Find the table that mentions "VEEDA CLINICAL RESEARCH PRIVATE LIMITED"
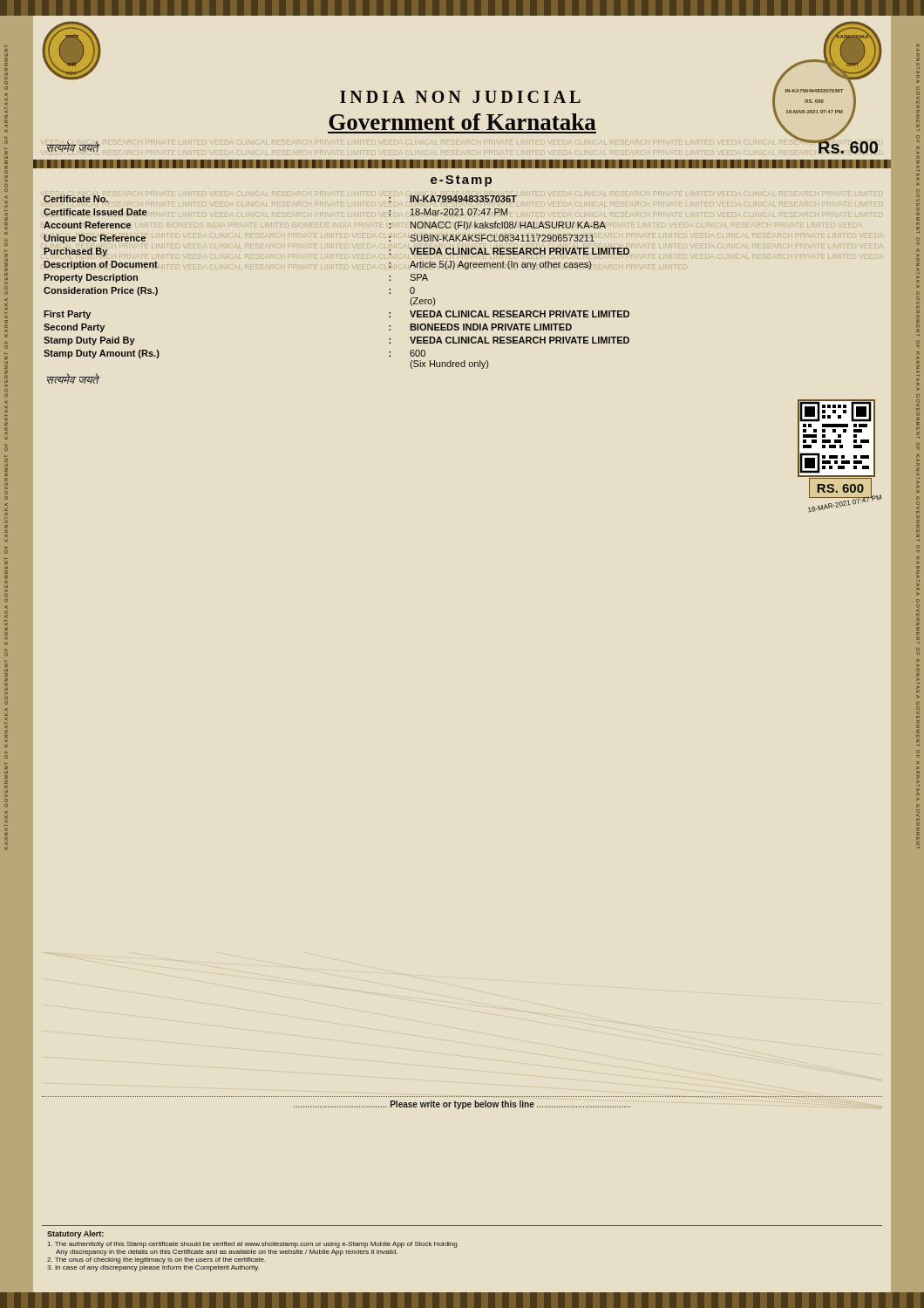 click(x=462, y=281)
